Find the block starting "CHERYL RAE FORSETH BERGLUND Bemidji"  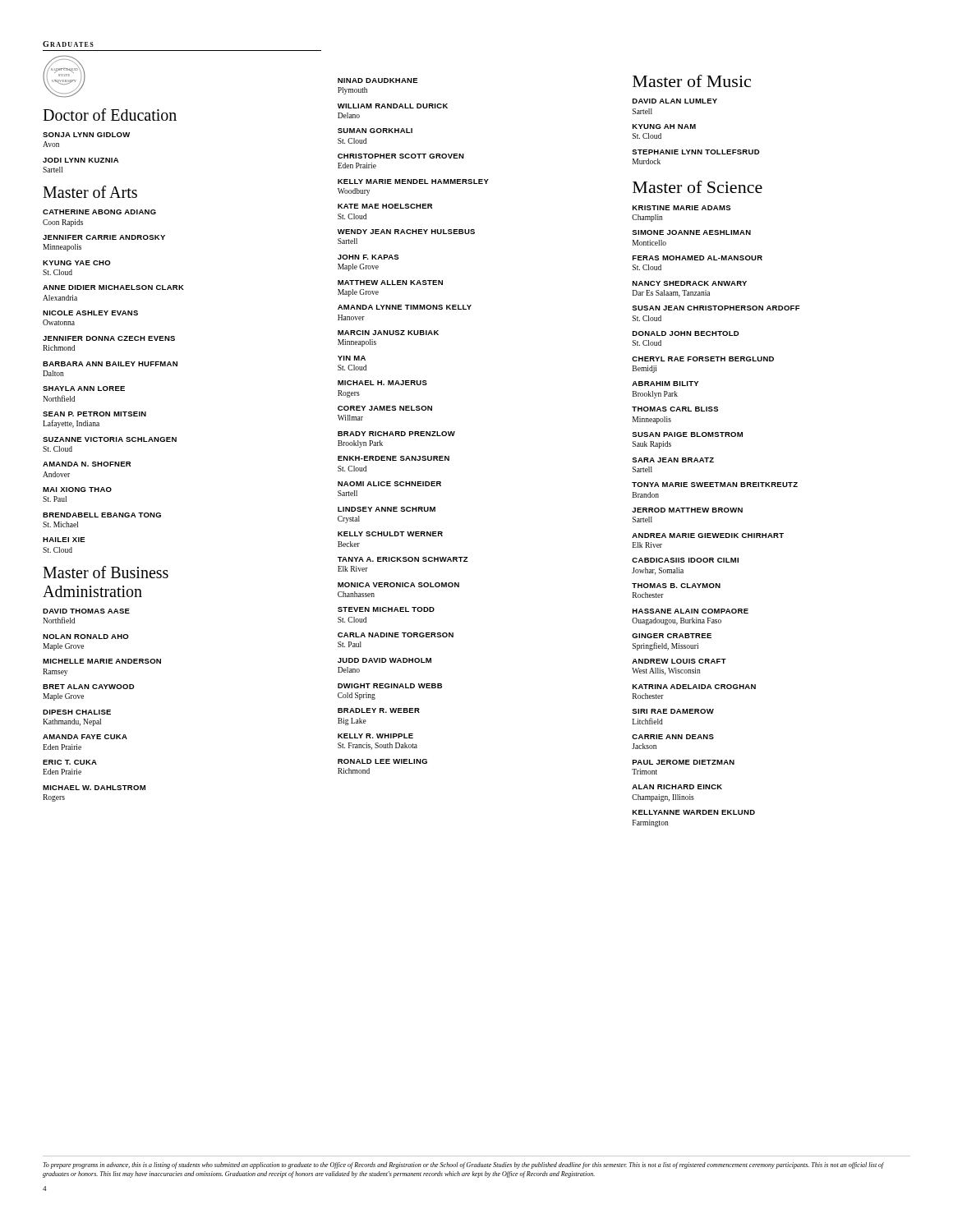[771, 364]
